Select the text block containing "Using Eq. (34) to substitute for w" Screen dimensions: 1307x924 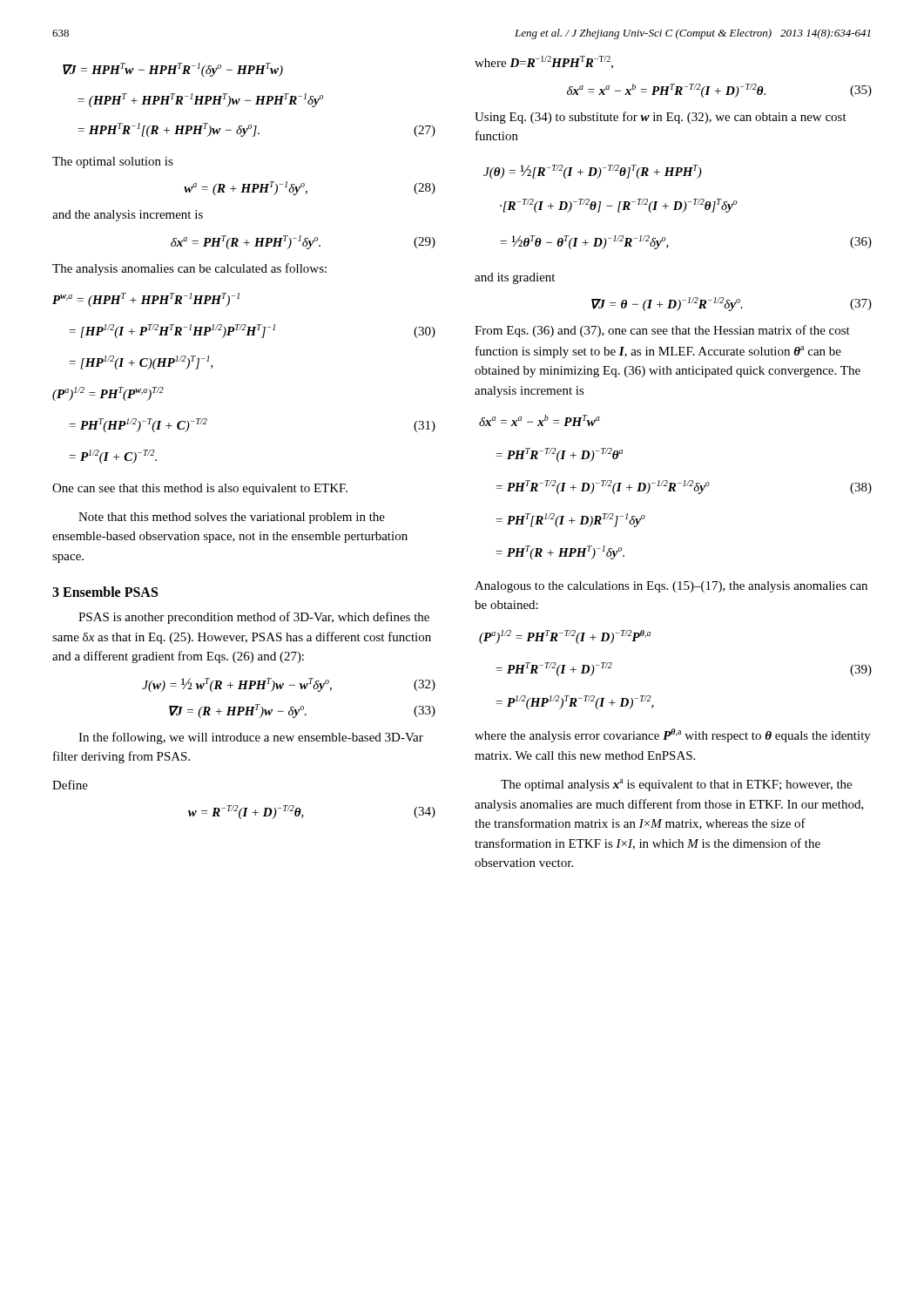(660, 126)
